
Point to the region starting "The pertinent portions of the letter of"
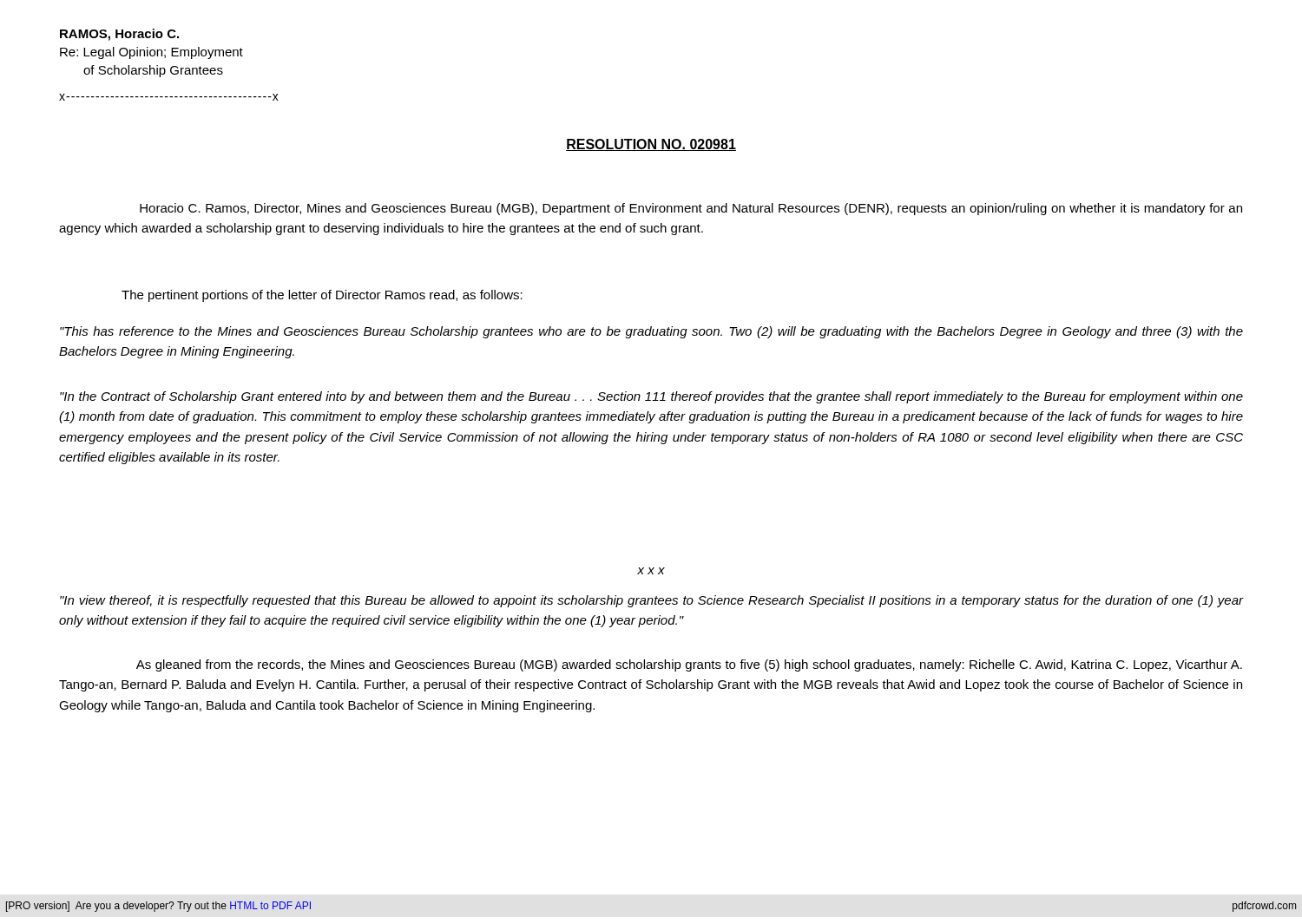click(322, 295)
